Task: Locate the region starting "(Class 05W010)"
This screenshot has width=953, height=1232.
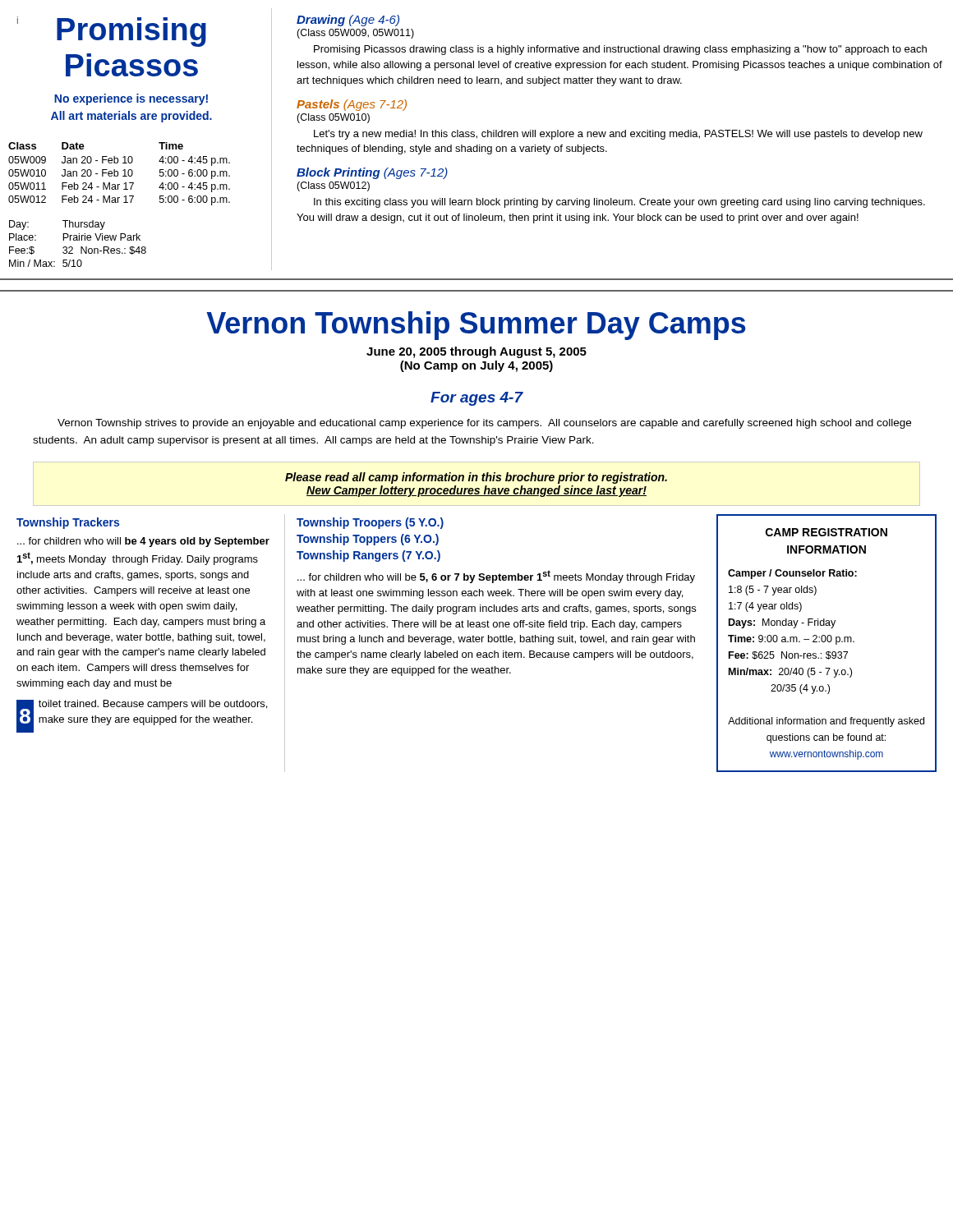Action: (333, 117)
